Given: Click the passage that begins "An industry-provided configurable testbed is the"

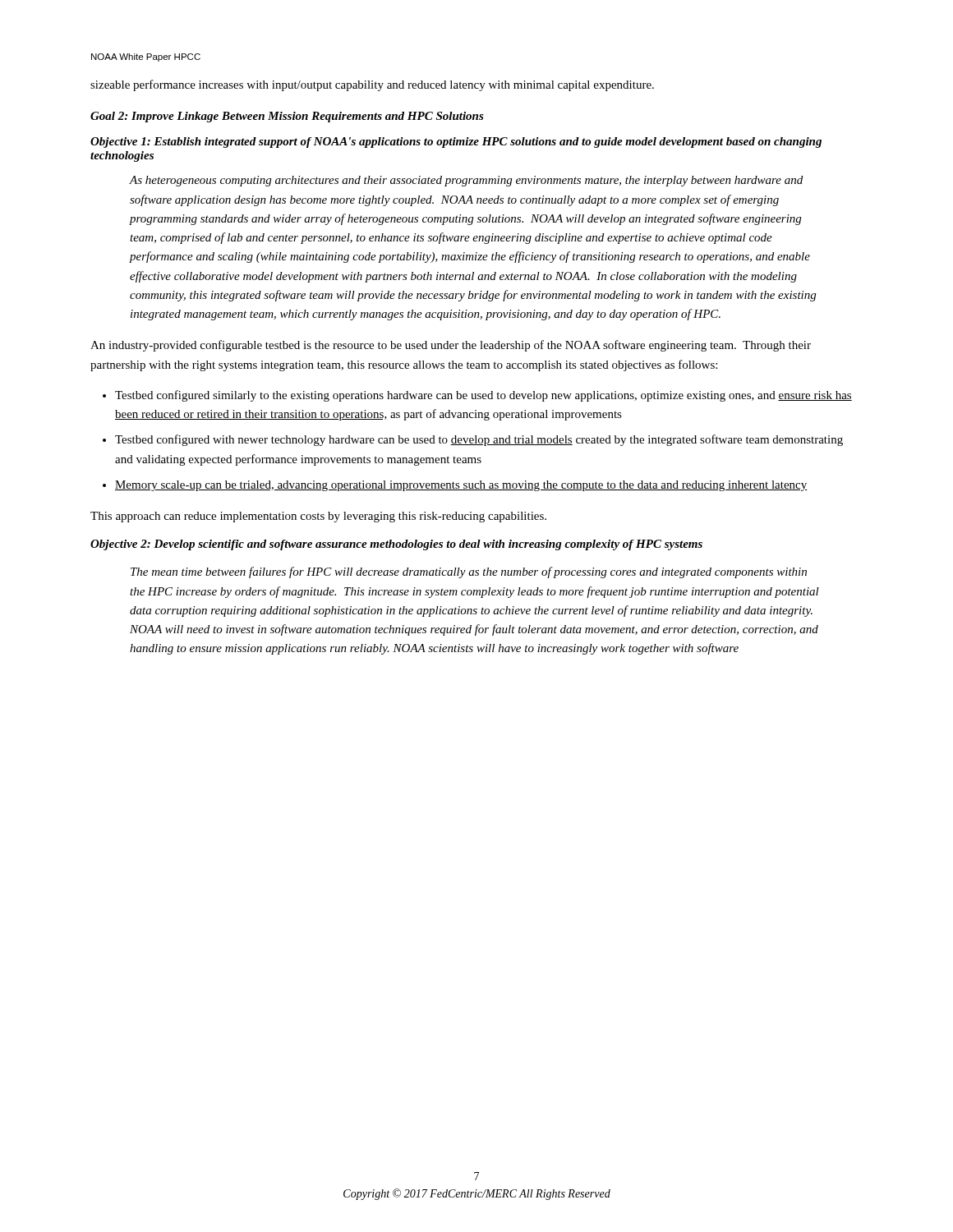Looking at the screenshot, I should click(476, 355).
